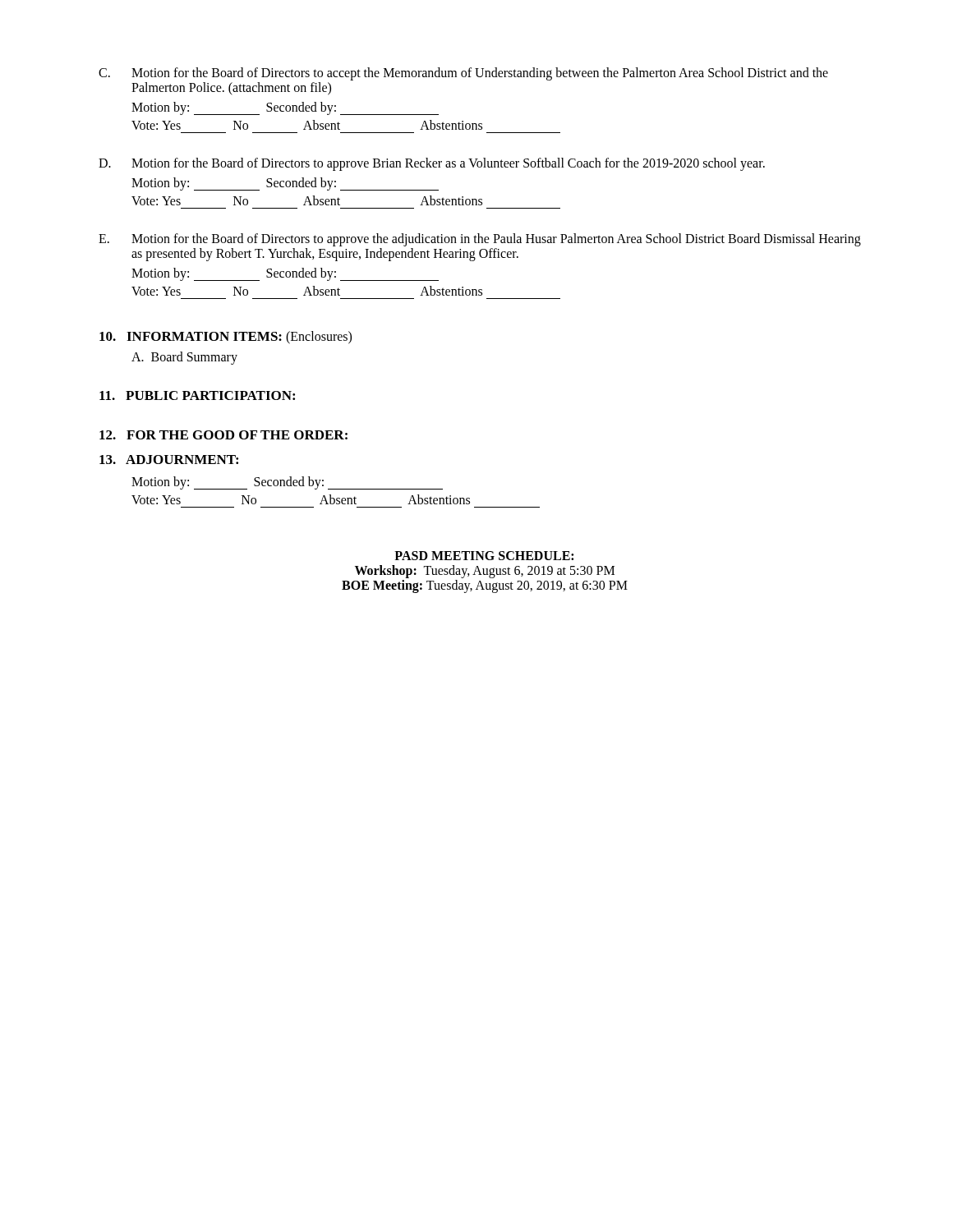Find the section header that says "12. FOR THE"
This screenshot has width=953, height=1232.
click(224, 435)
